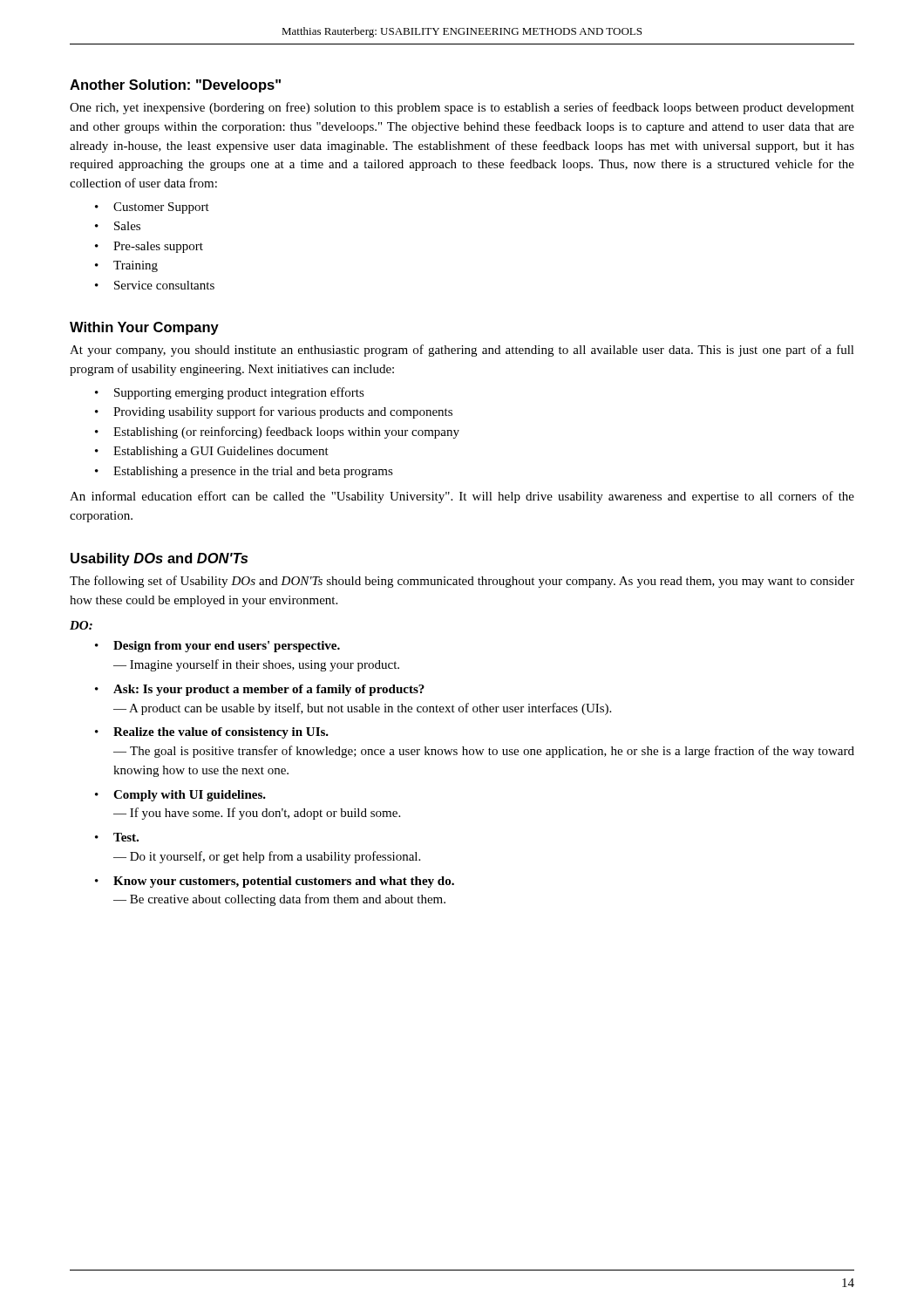This screenshot has width=924, height=1308.
Task: Find the list item containing "Ask: Is your product a"
Action: click(x=484, y=700)
